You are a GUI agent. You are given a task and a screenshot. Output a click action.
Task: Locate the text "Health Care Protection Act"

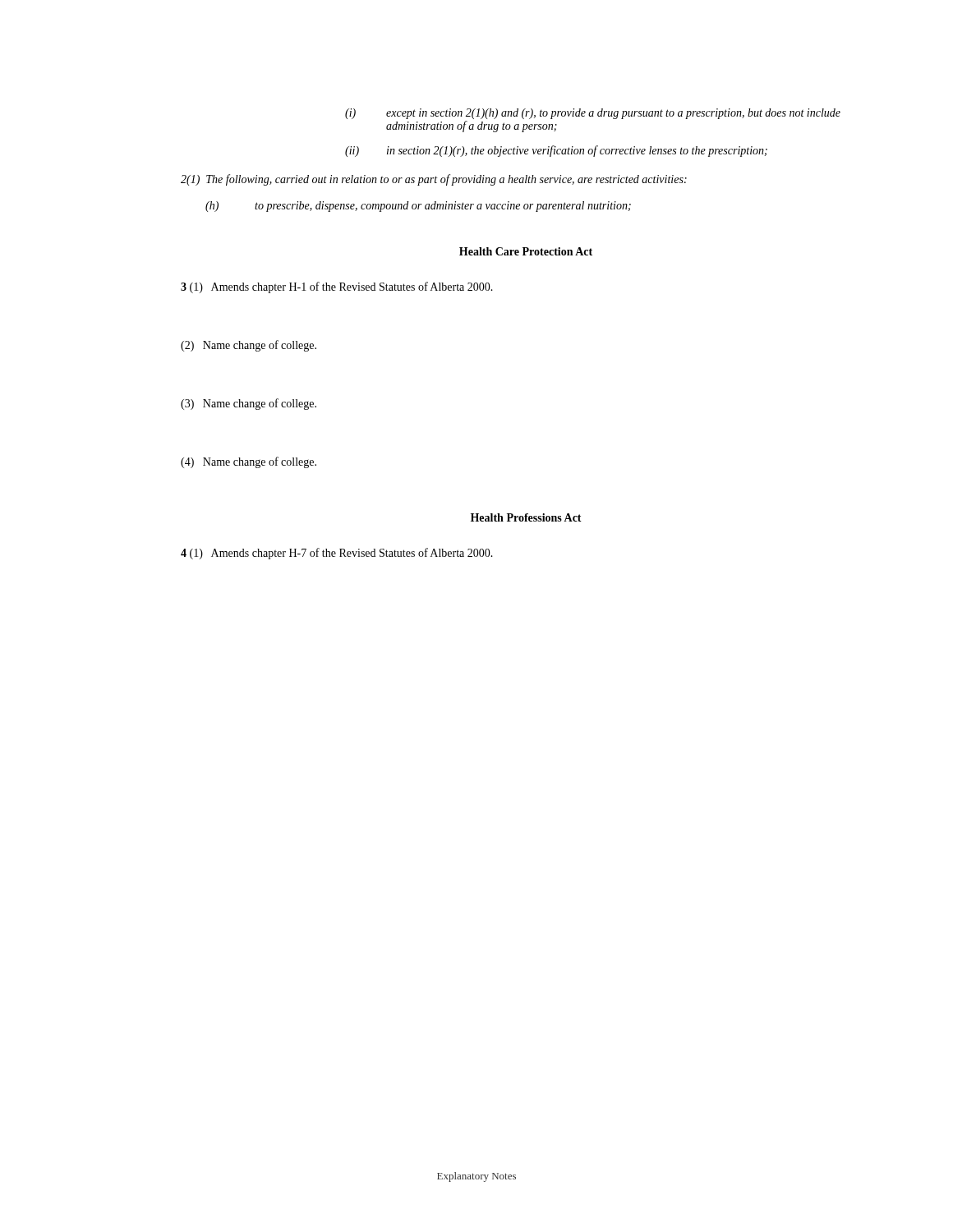point(526,252)
